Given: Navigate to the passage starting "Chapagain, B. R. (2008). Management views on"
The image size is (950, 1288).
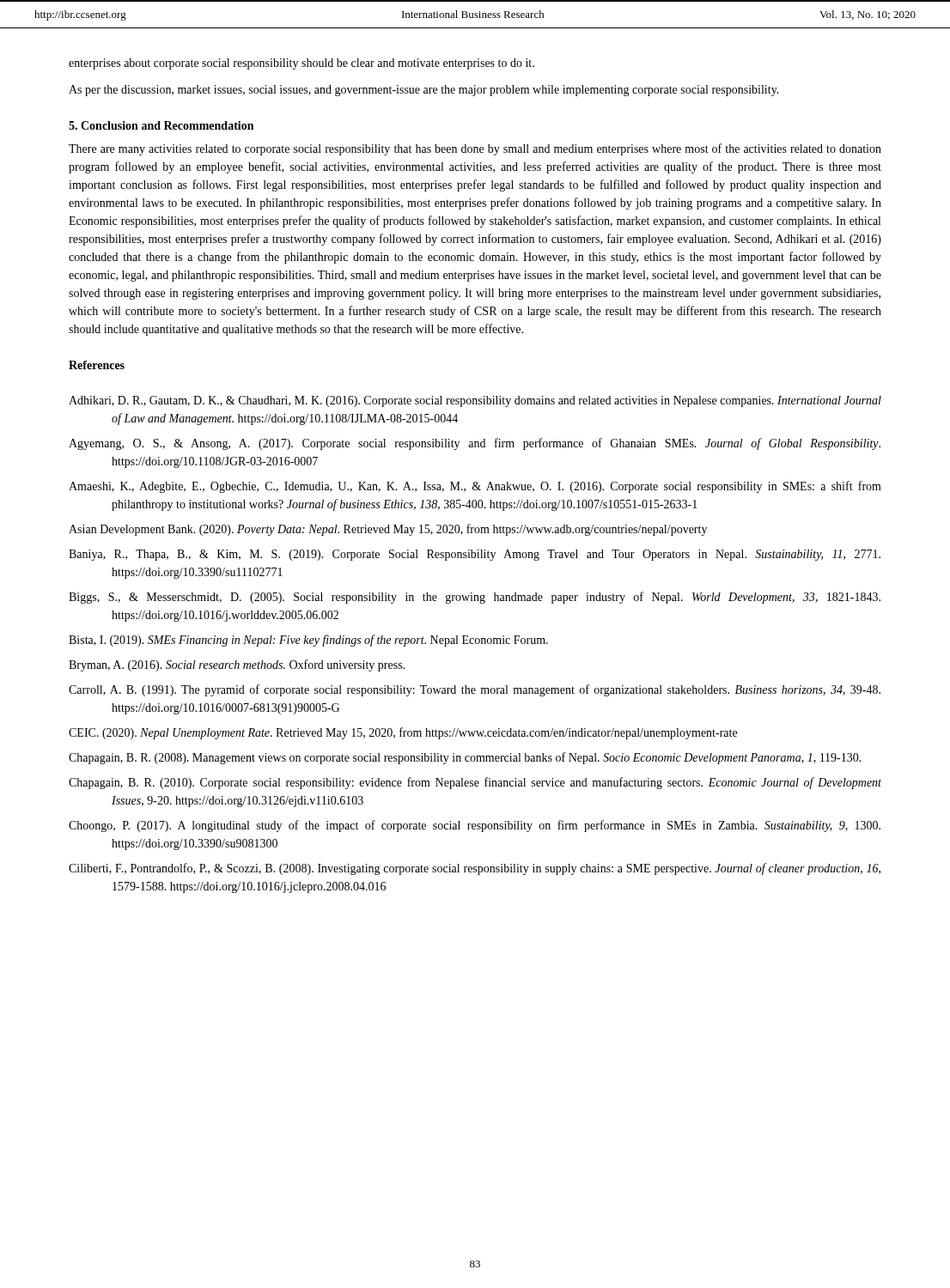Looking at the screenshot, I should click(465, 758).
